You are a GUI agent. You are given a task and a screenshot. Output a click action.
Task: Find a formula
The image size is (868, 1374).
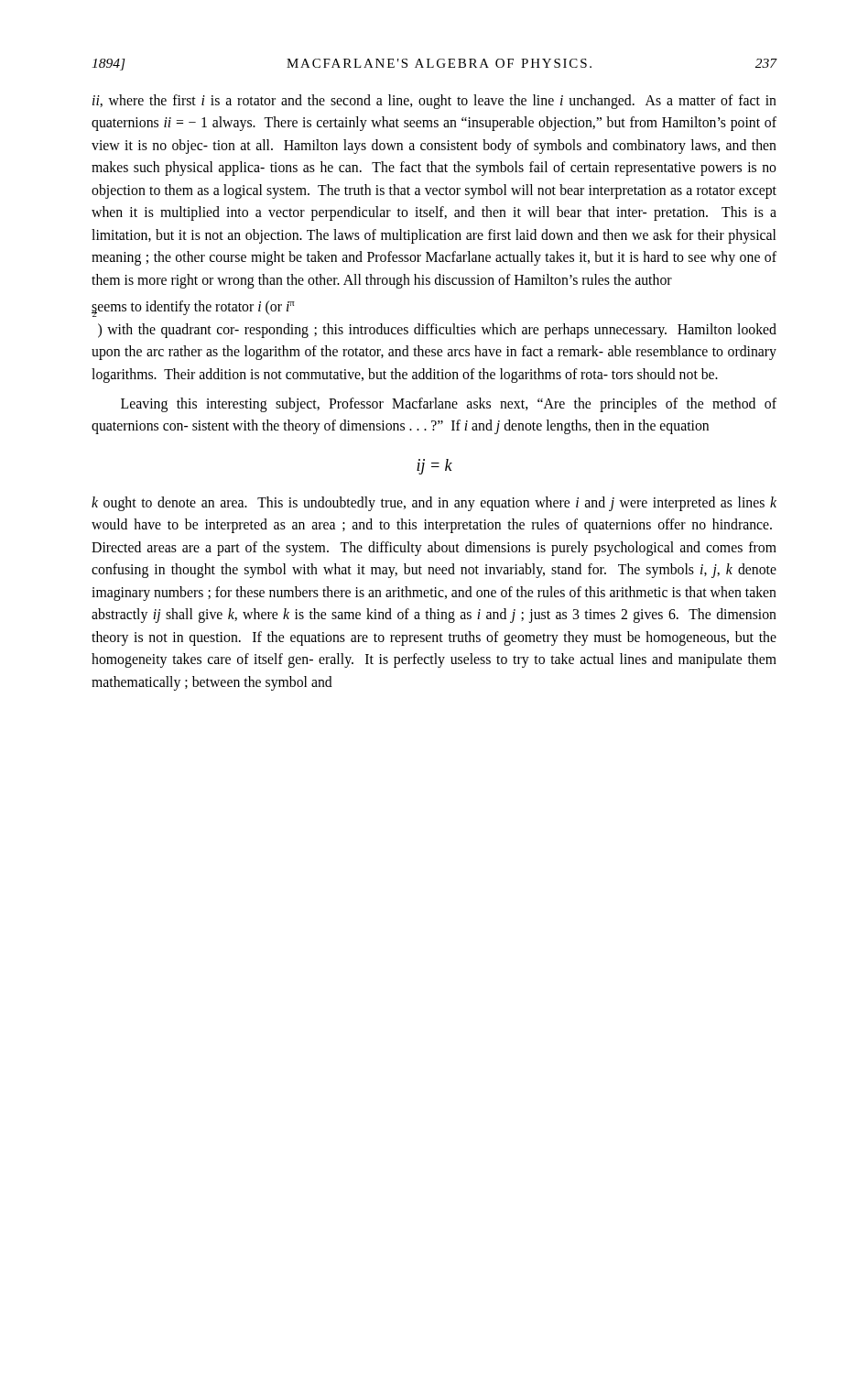tap(434, 465)
